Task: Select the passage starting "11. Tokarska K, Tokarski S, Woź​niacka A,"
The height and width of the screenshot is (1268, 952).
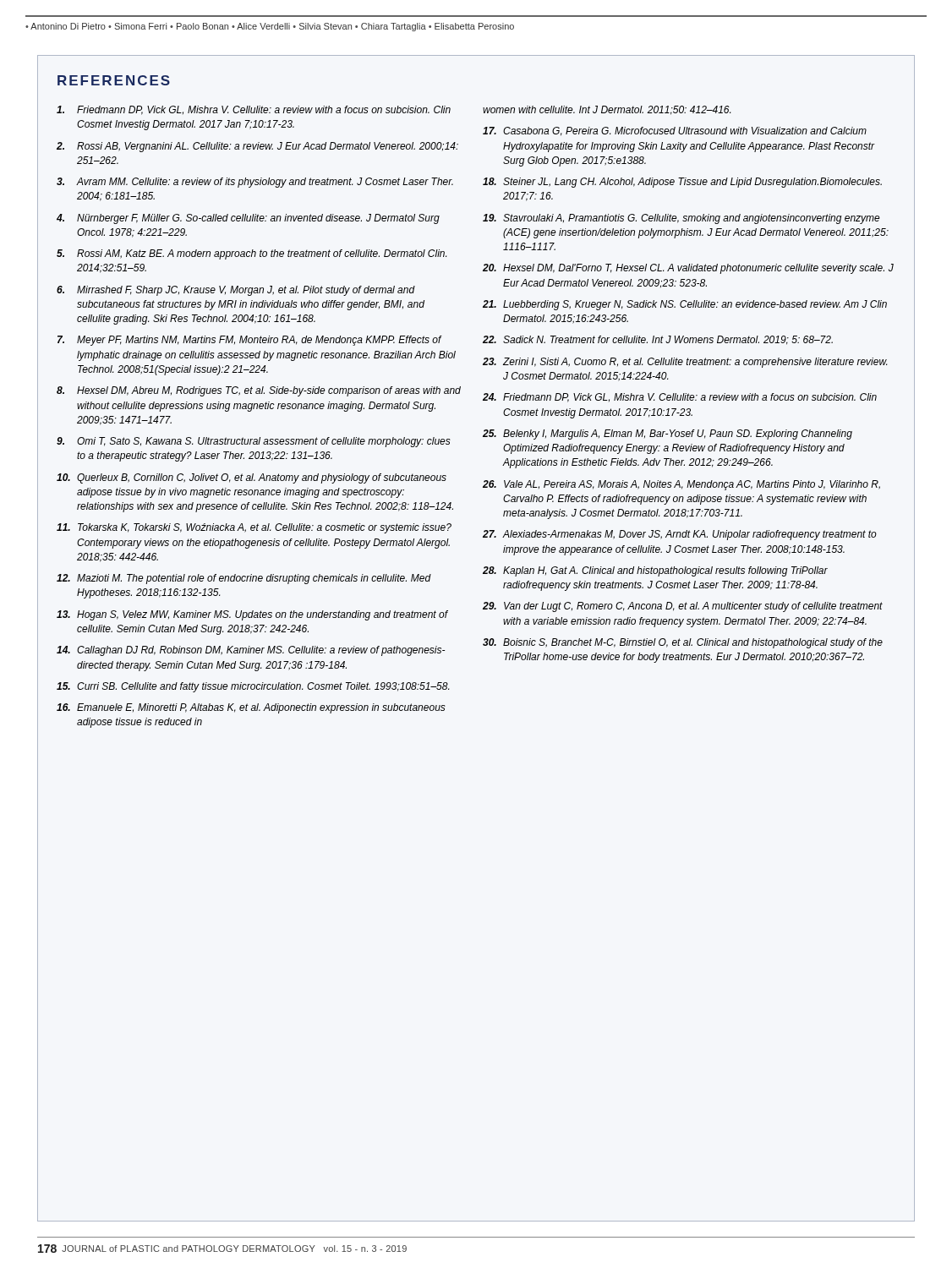Action: point(259,543)
